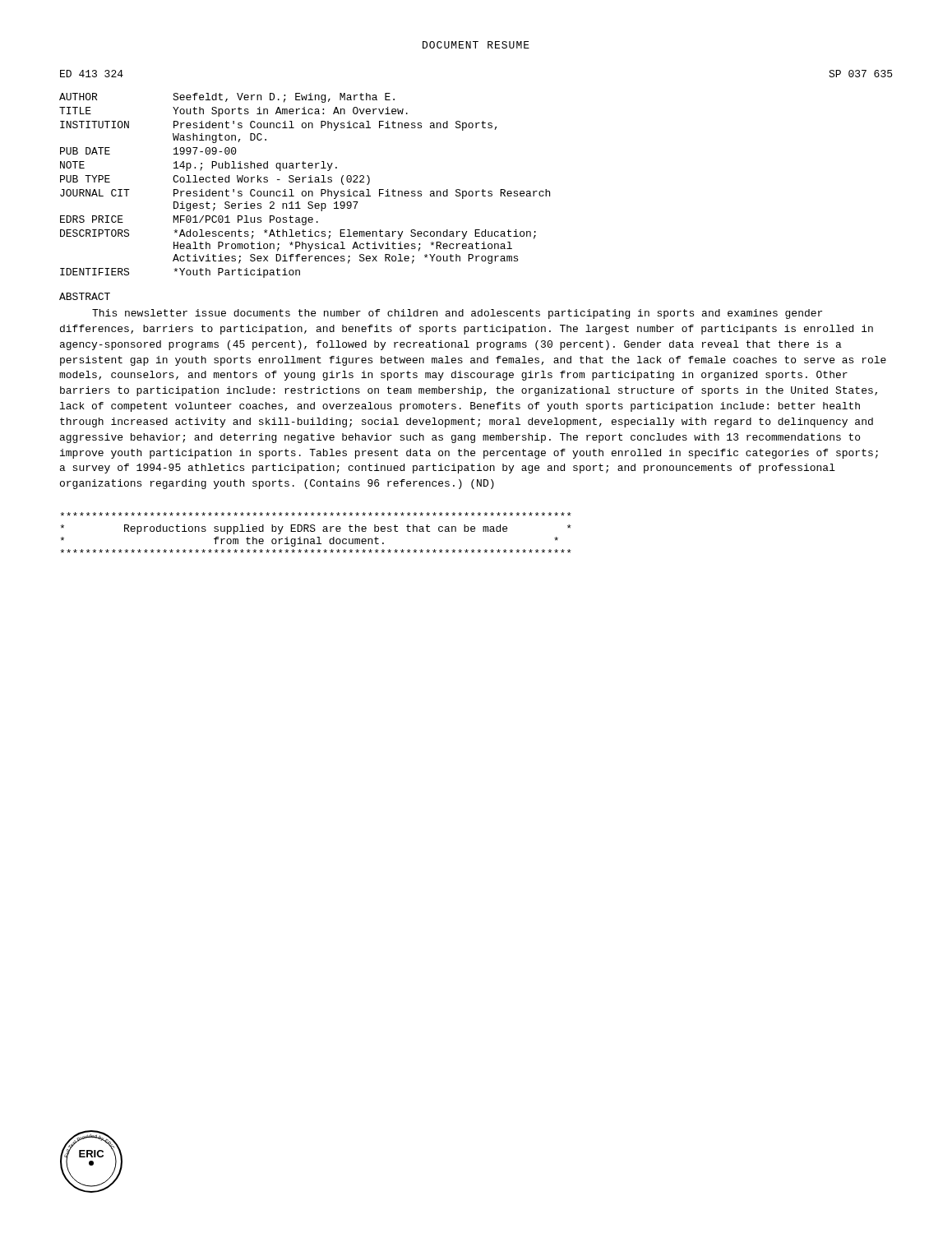
Task: Click the passage that begins "This newsletter issue documents"
Action: 476,400
